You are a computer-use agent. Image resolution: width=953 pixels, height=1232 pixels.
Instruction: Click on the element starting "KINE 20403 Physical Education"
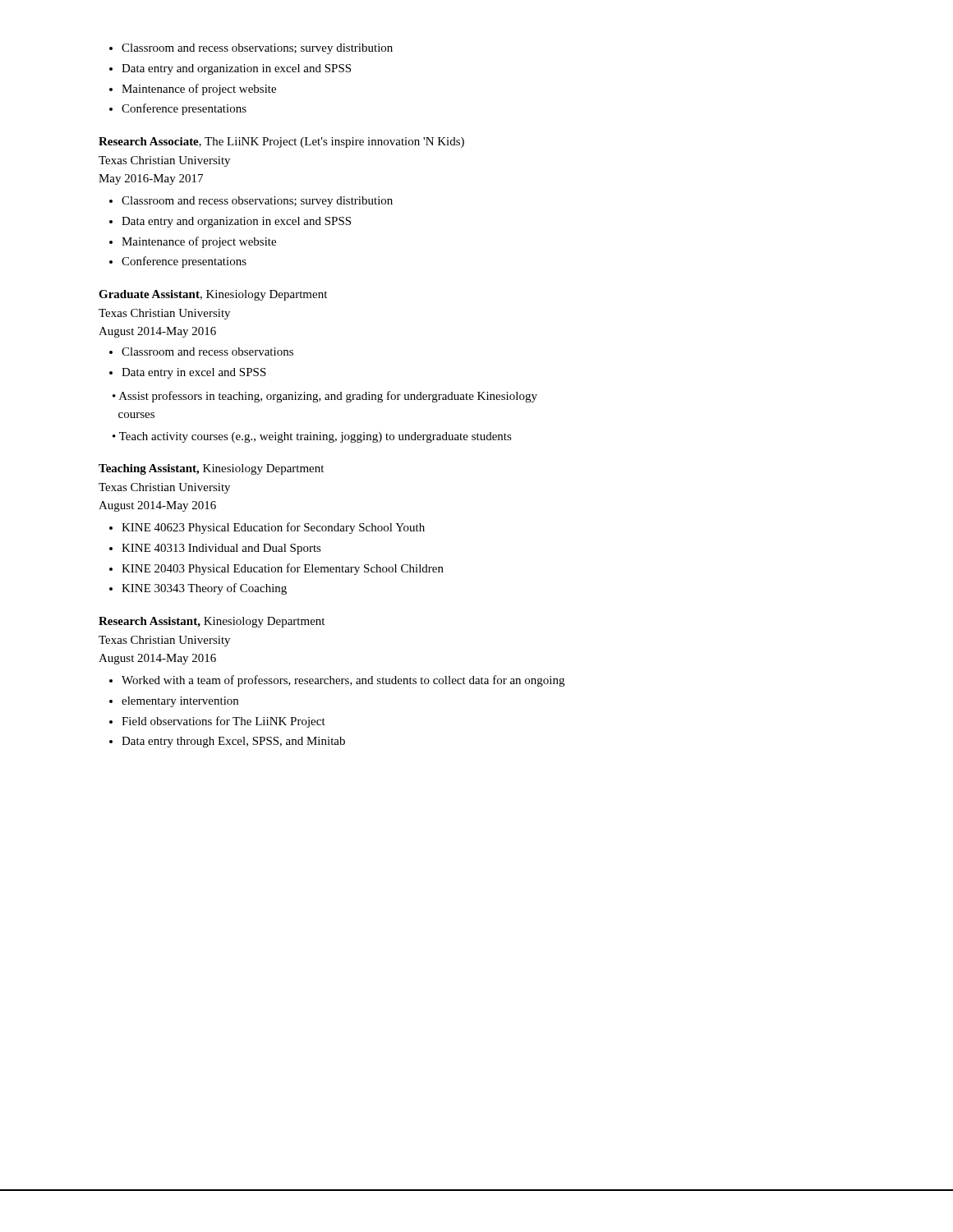(x=276, y=569)
